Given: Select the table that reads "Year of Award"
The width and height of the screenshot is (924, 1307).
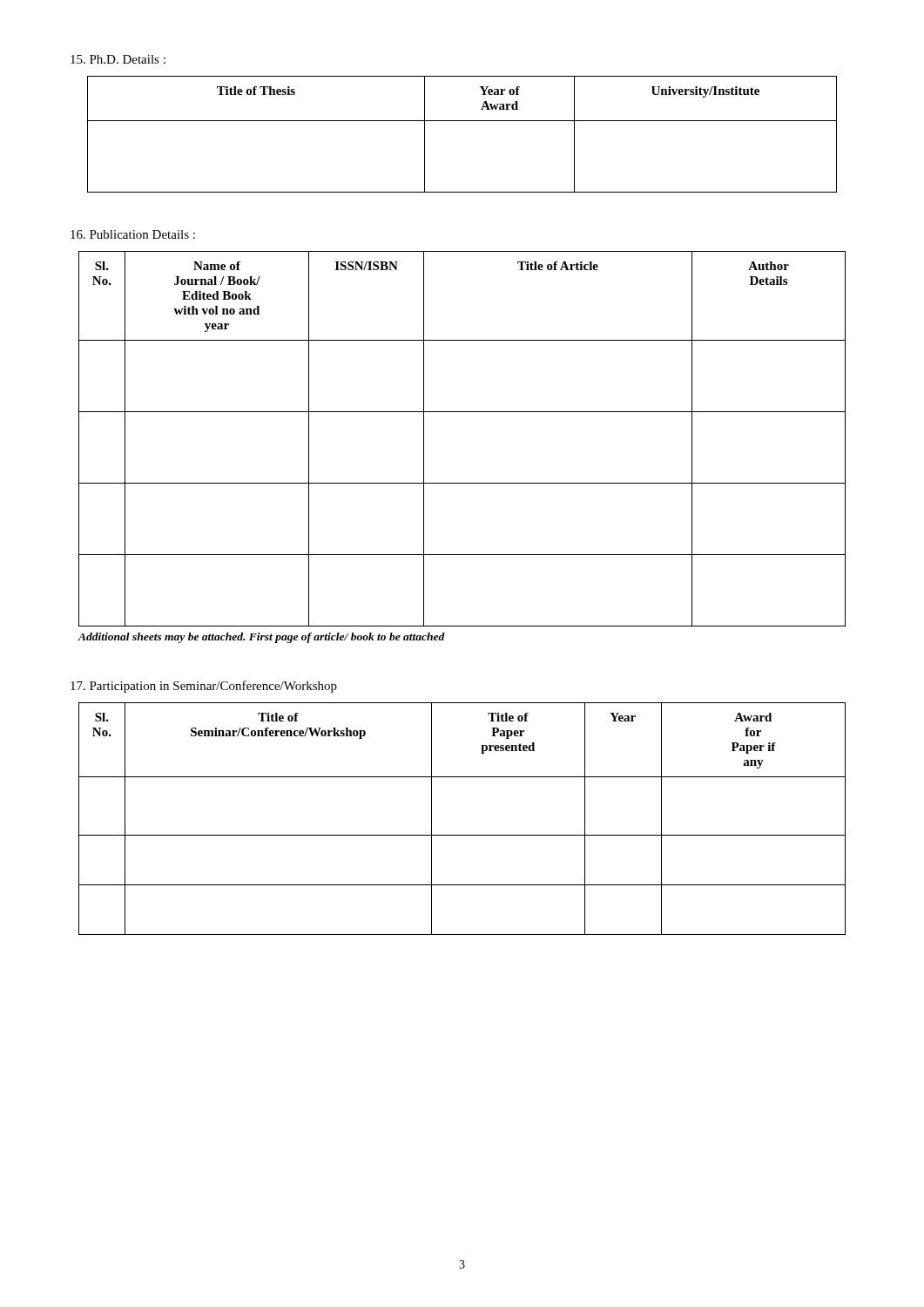Looking at the screenshot, I should pyautogui.click(x=462, y=134).
